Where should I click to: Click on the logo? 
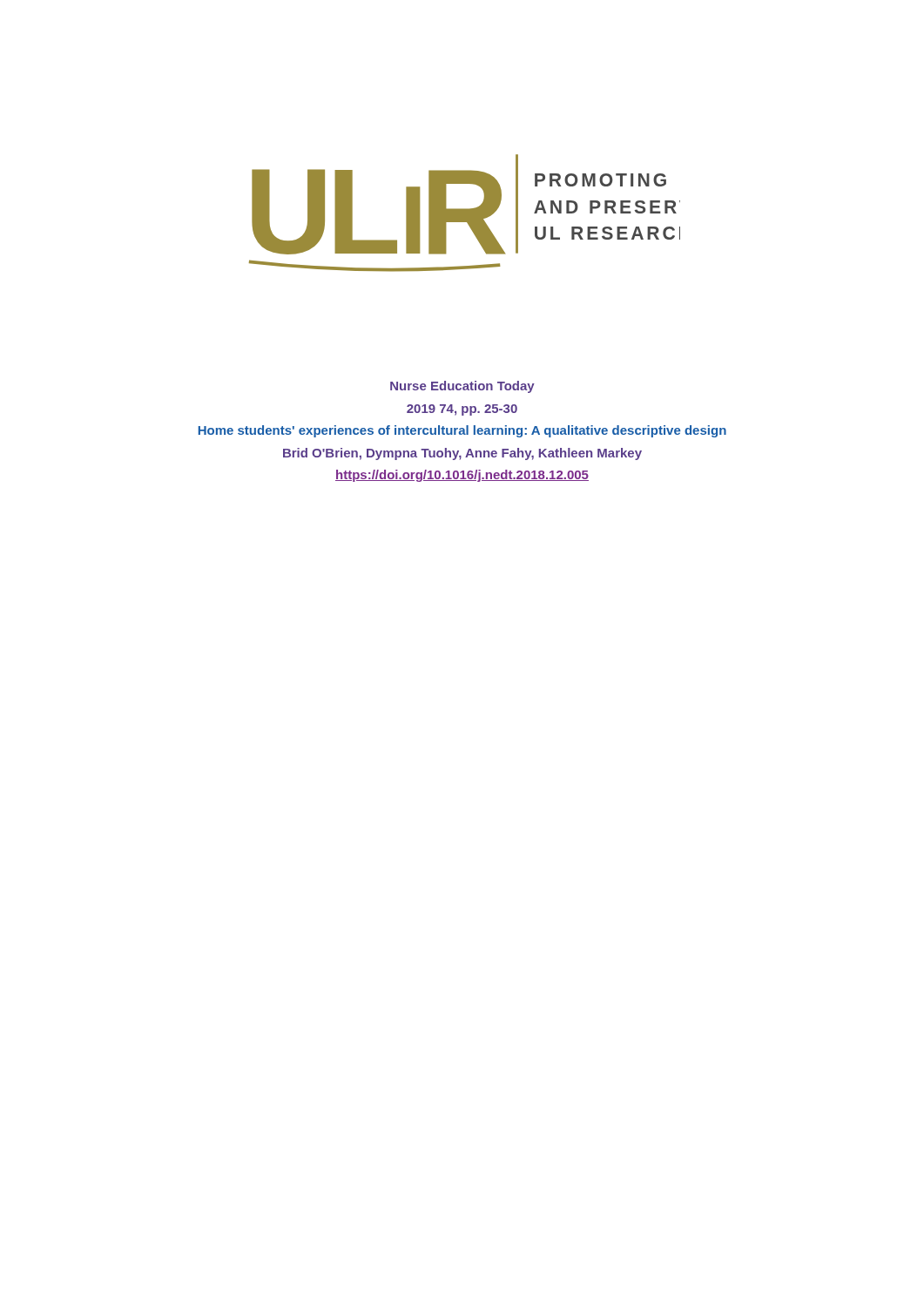[462, 203]
